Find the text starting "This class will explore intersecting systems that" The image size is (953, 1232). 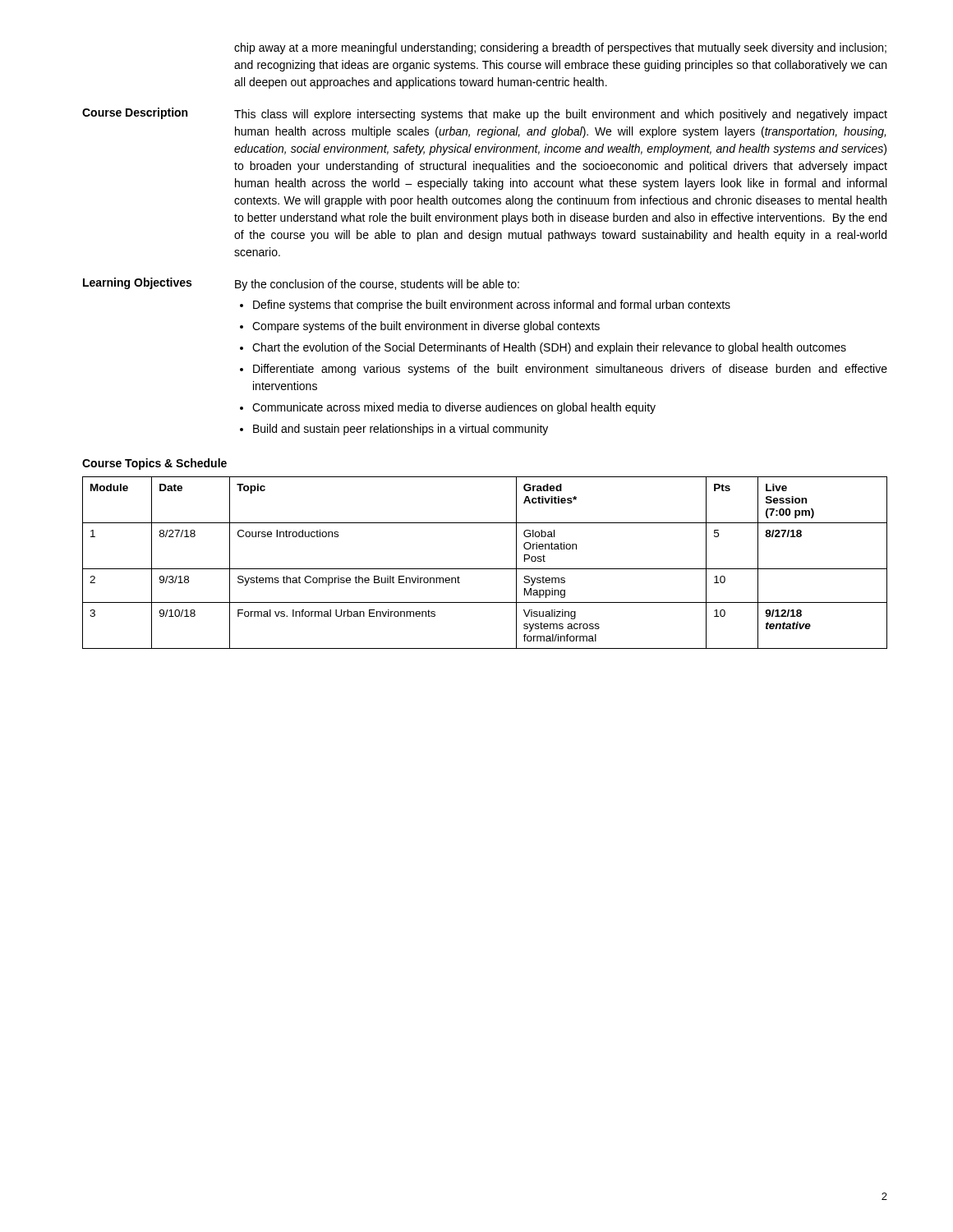coord(561,183)
